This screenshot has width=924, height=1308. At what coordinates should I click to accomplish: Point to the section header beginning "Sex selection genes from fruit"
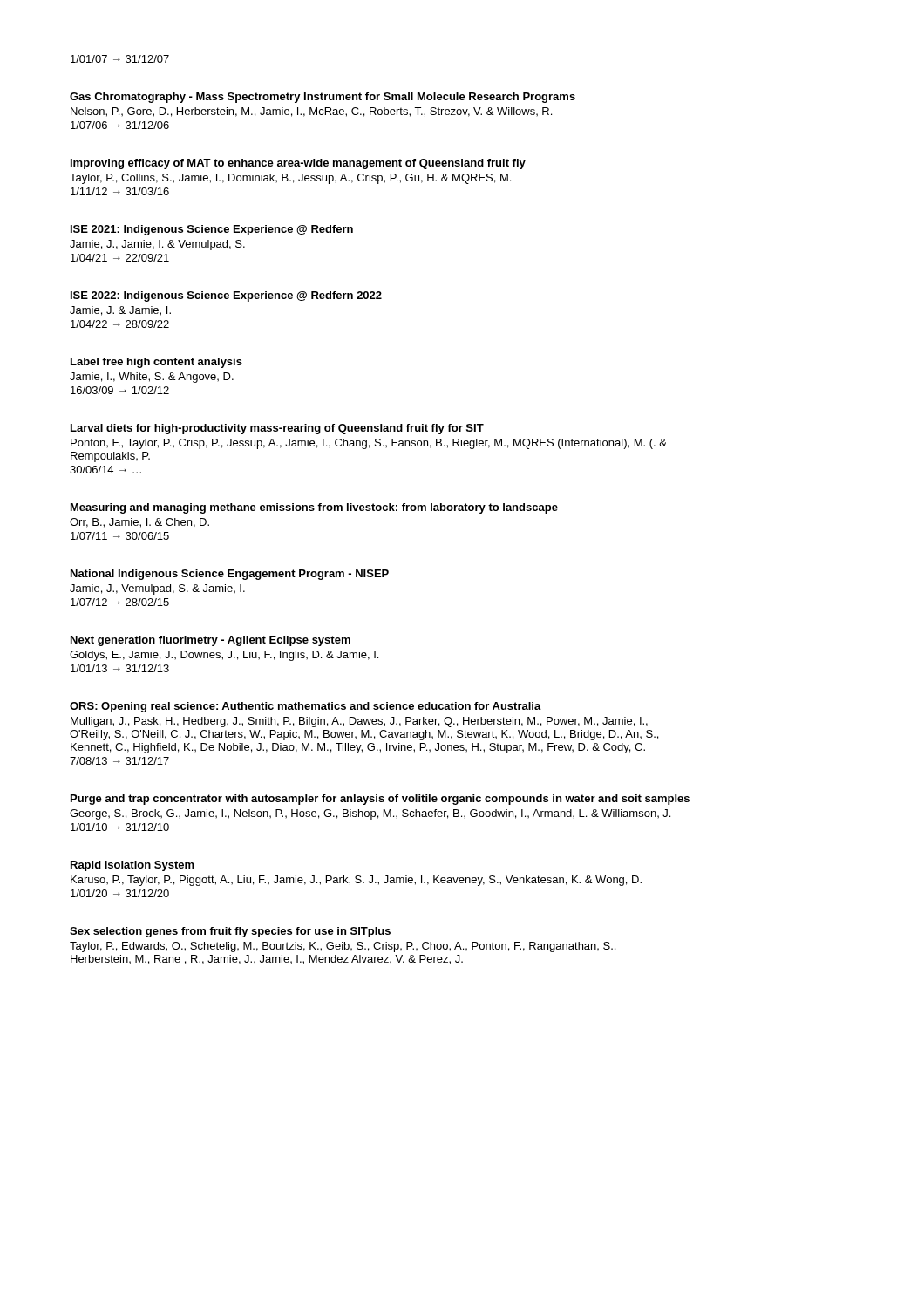[462, 945]
